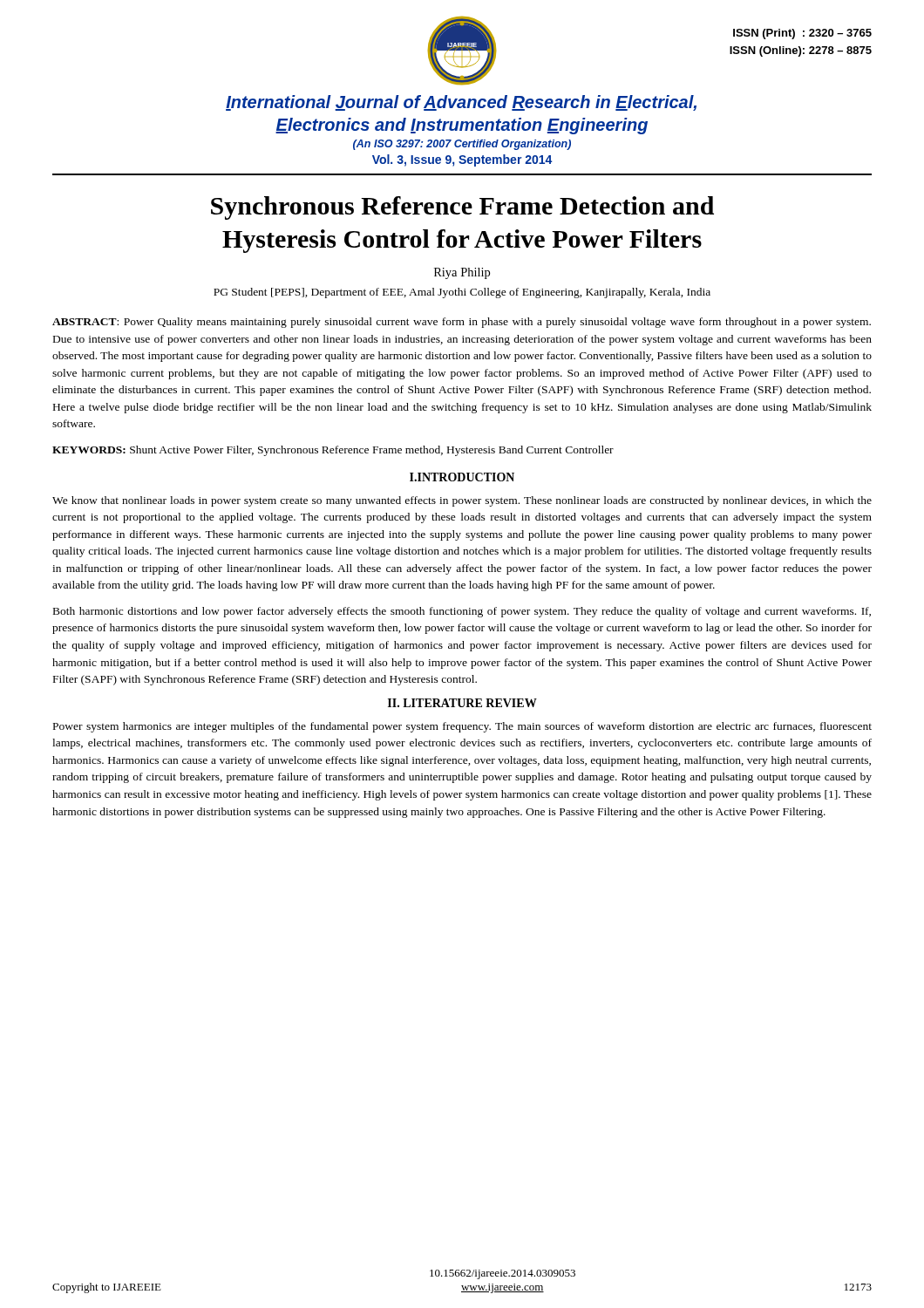Viewport: 924px width, 1308px height.
Task: Point to the passage starting "II. LITERATURE REVIEW"
Action: coord(462,703)
